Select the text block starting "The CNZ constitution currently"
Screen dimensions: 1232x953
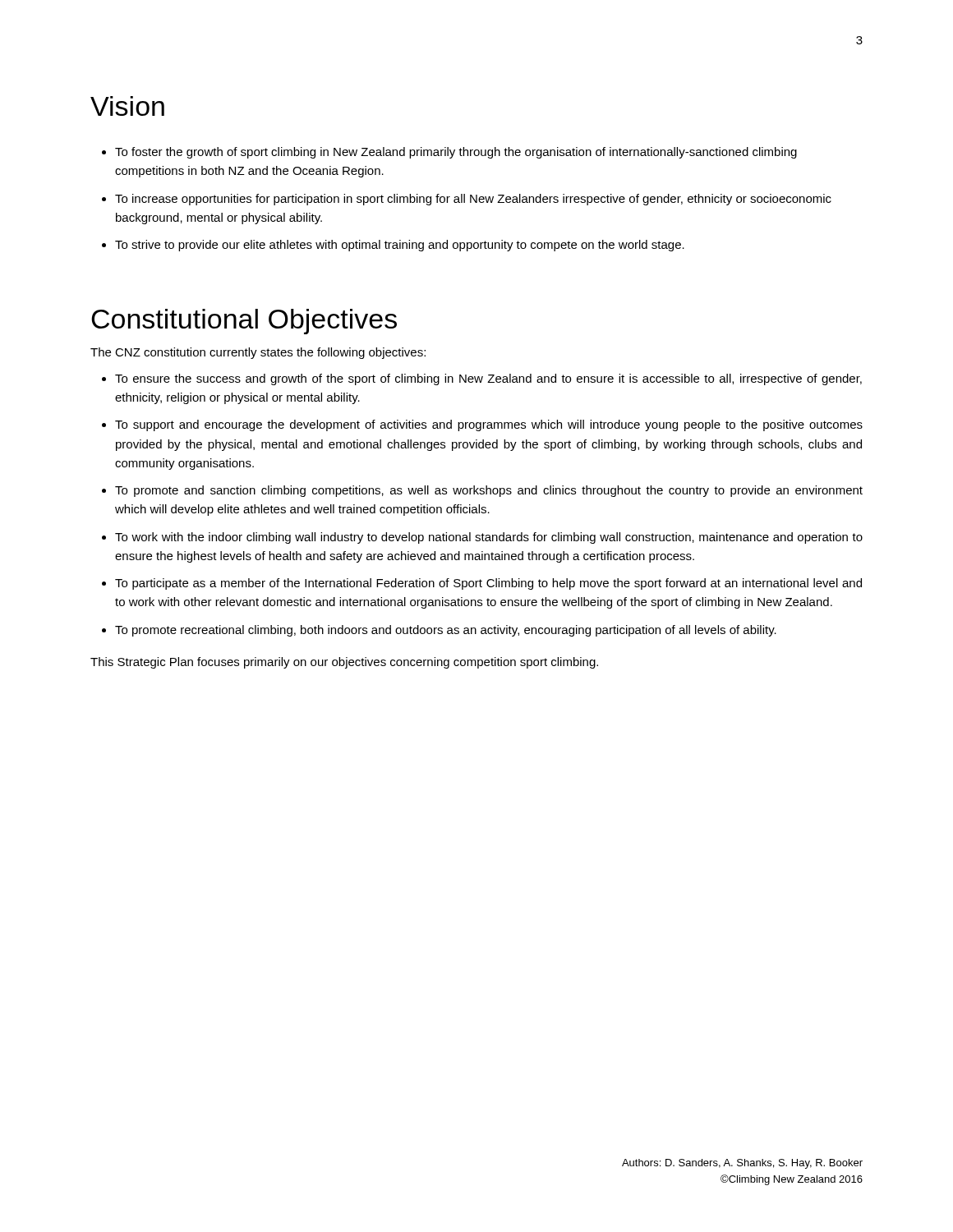point(259,352)
